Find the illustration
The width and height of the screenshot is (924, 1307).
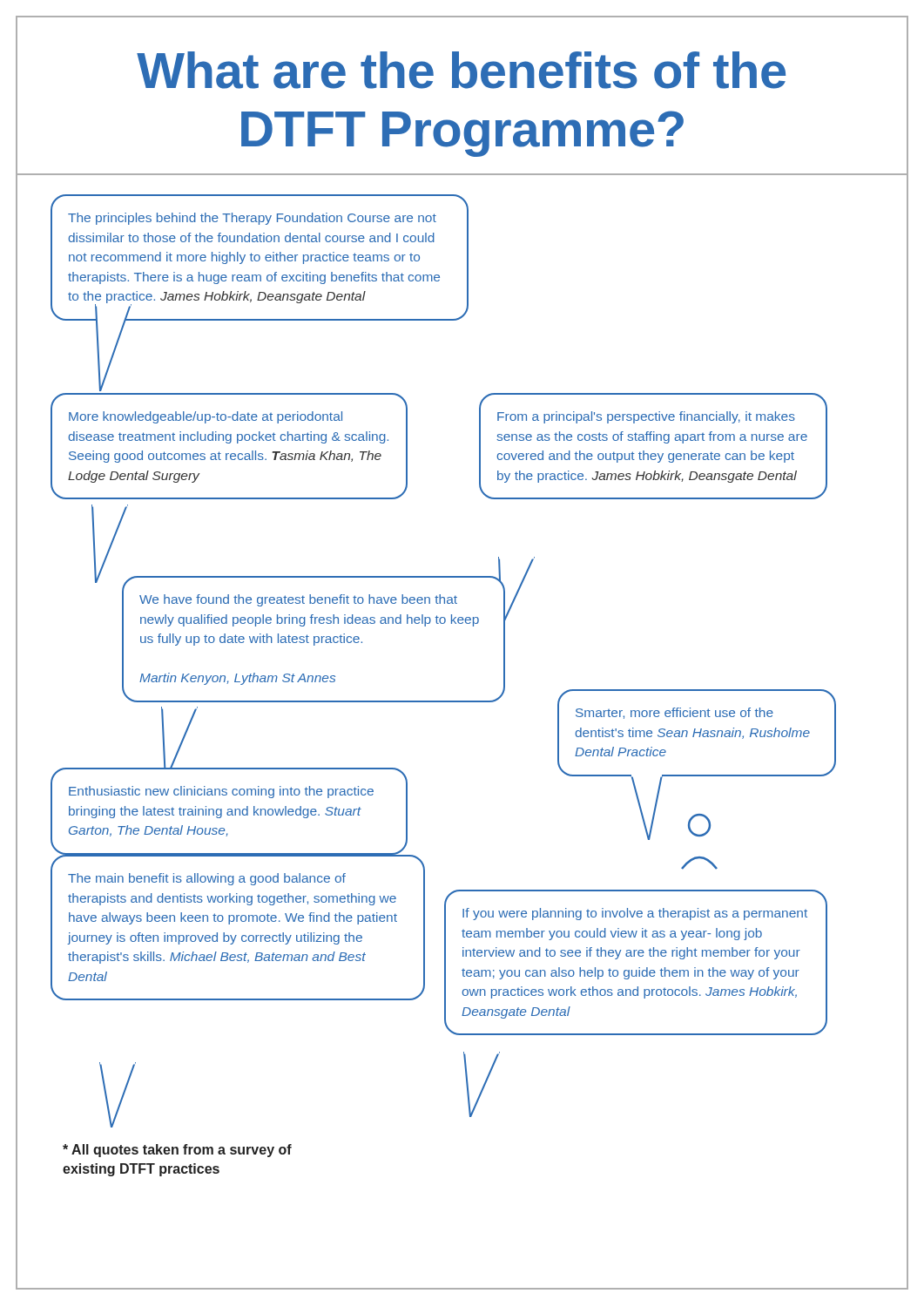[x=699, y=842]
